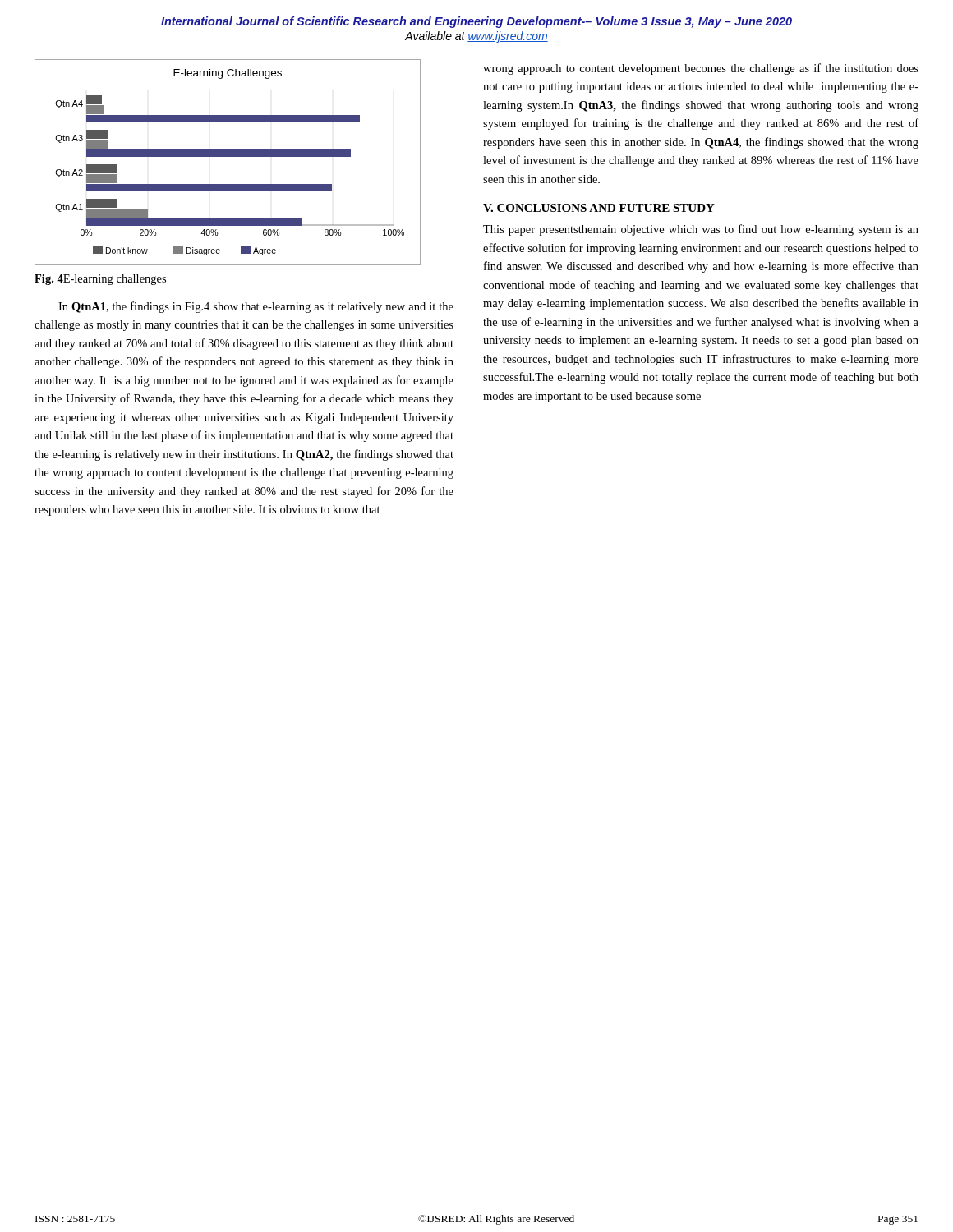Navigate to the text starting "In QtnA1, the findings in Fig.4 show"
The height and width of the screenshot is (1232, 953).
pyautogui.click(x=244, y=408)
